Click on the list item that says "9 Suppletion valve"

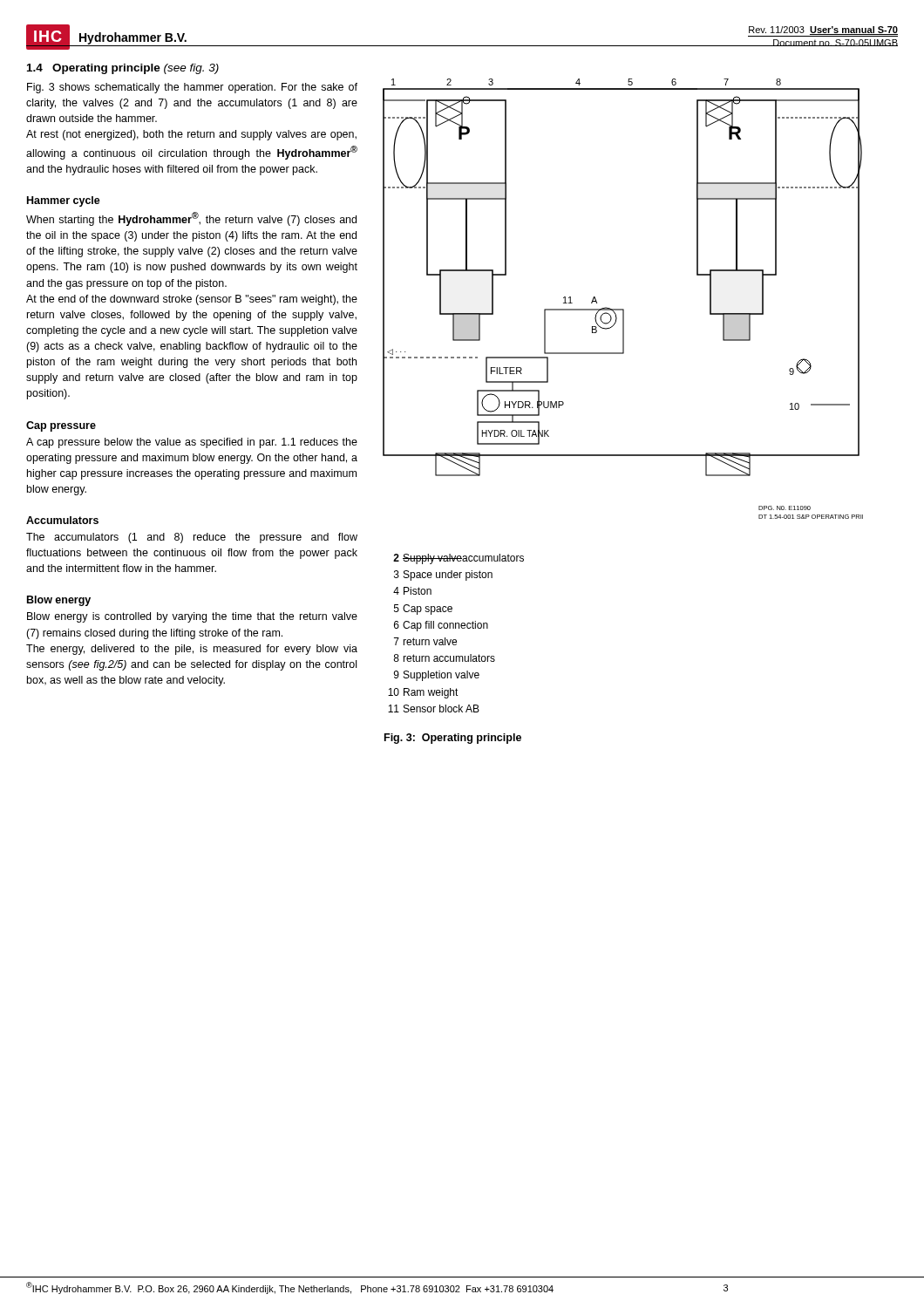[432, 676]
